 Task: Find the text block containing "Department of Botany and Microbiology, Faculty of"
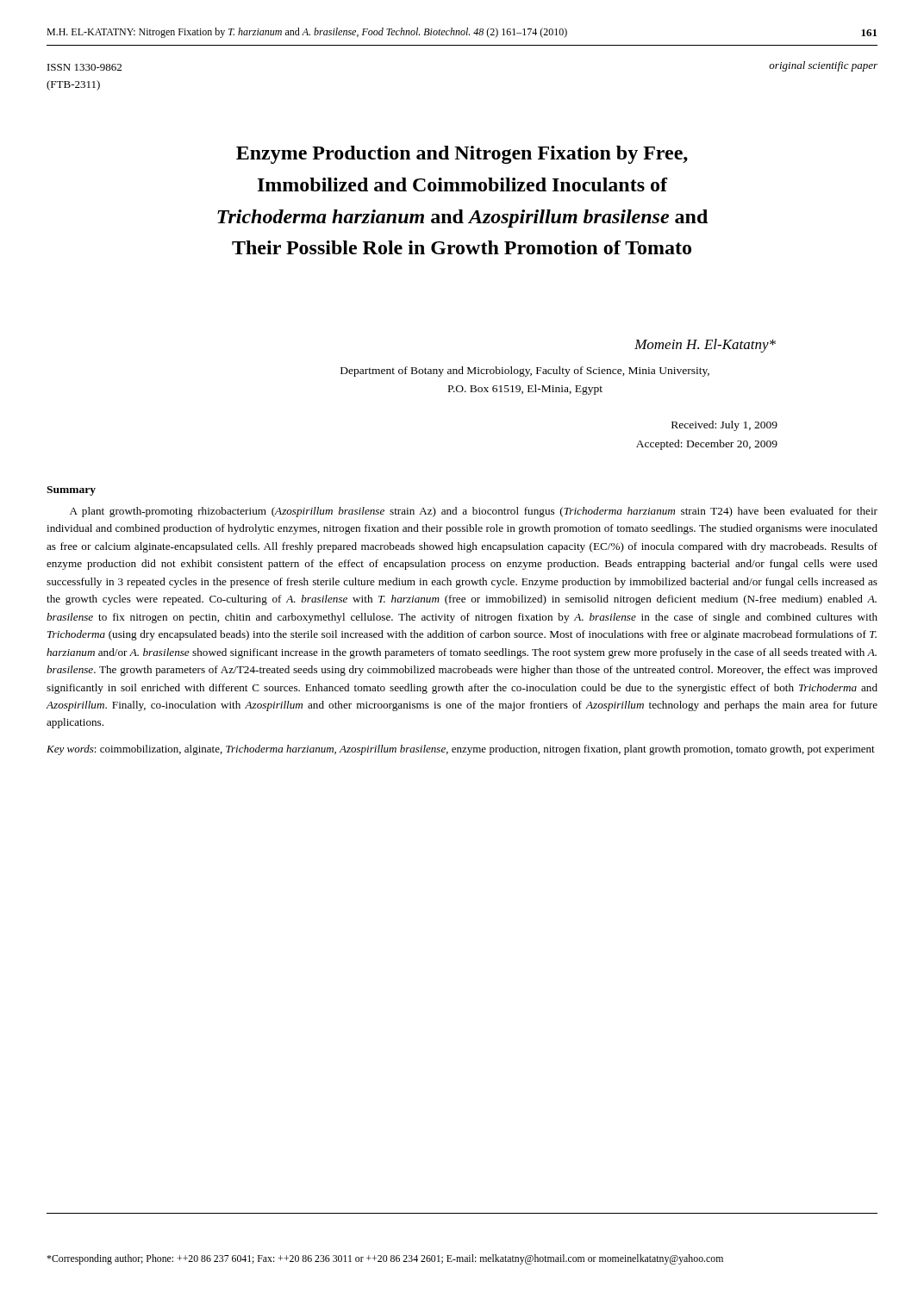[x=525, y=379]
